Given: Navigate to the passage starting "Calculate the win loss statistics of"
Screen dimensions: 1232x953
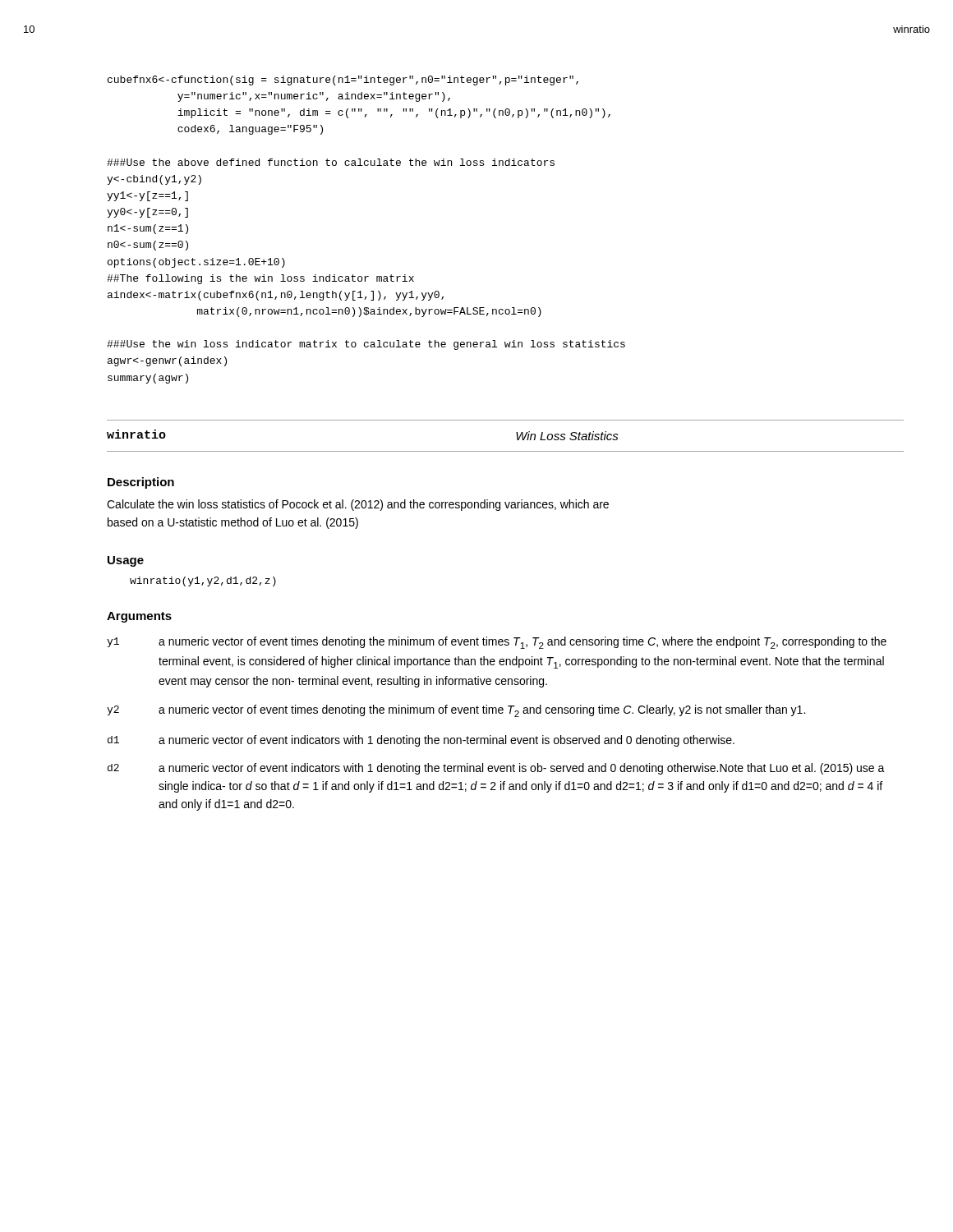Looking at the screenshot, I should coord(358,513).
